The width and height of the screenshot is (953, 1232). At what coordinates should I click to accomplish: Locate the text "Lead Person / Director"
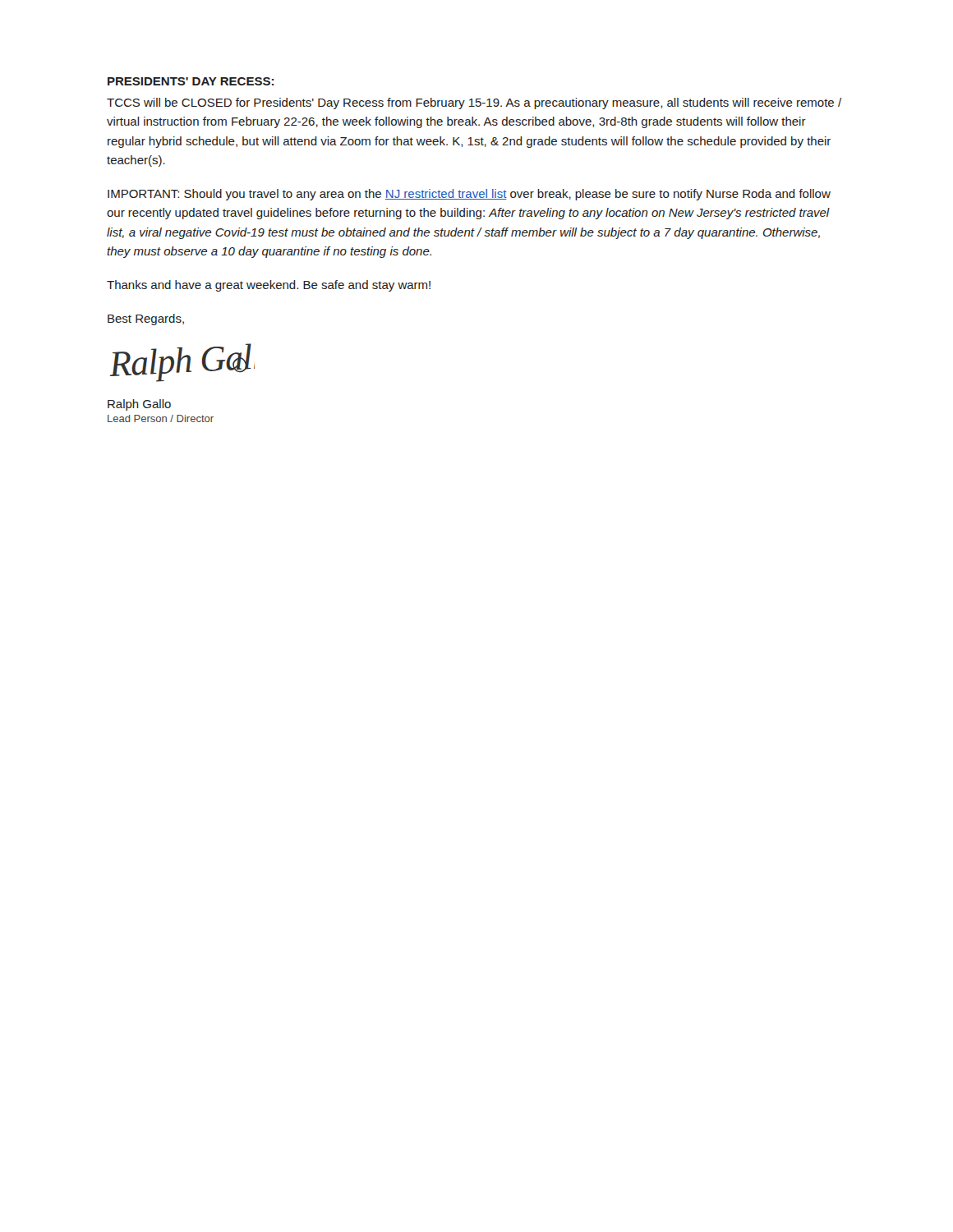pyautogui.click(x=160, y=418)
